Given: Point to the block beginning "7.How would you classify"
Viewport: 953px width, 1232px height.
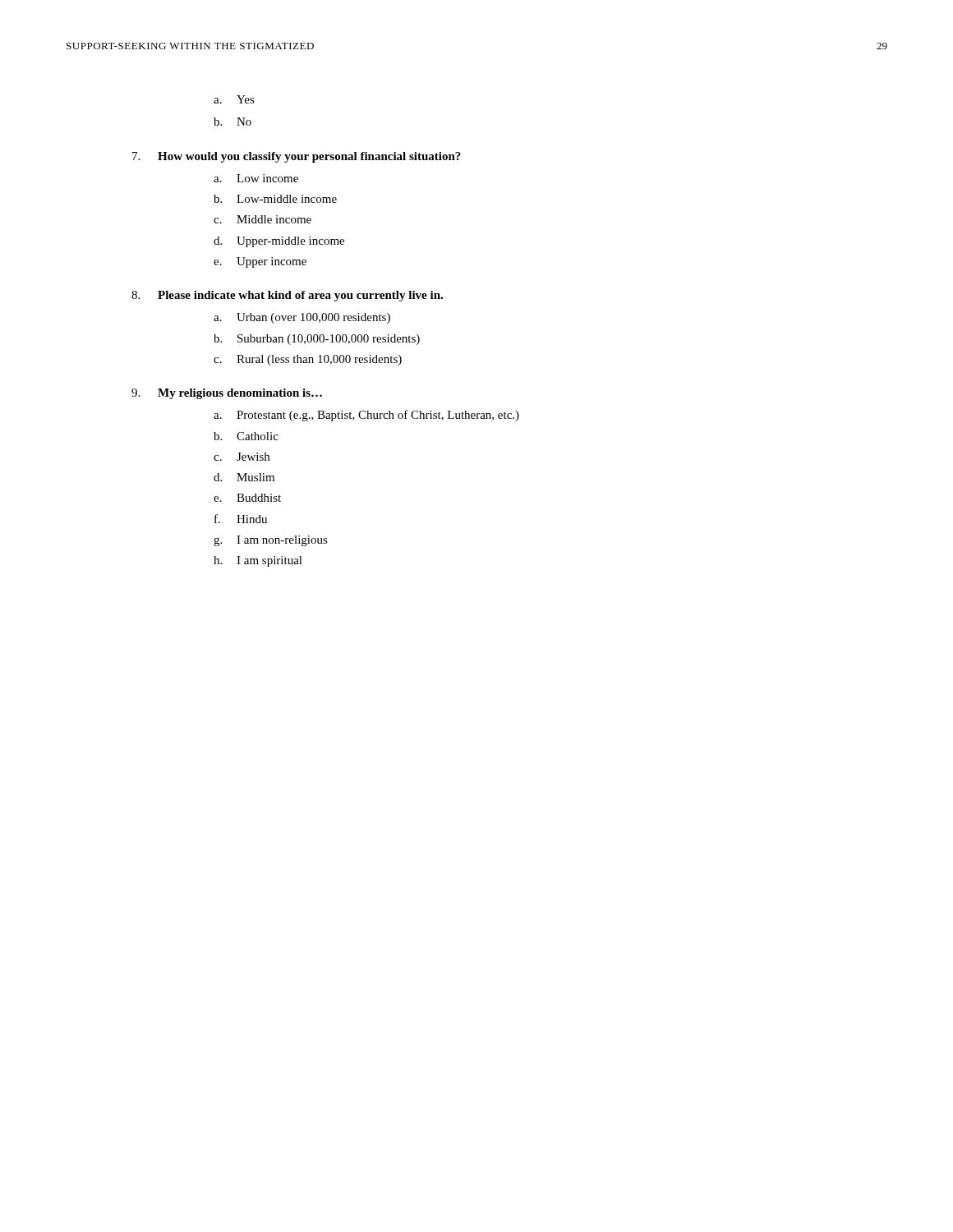Looking at the screenshot, I should (x=313, y=156).
